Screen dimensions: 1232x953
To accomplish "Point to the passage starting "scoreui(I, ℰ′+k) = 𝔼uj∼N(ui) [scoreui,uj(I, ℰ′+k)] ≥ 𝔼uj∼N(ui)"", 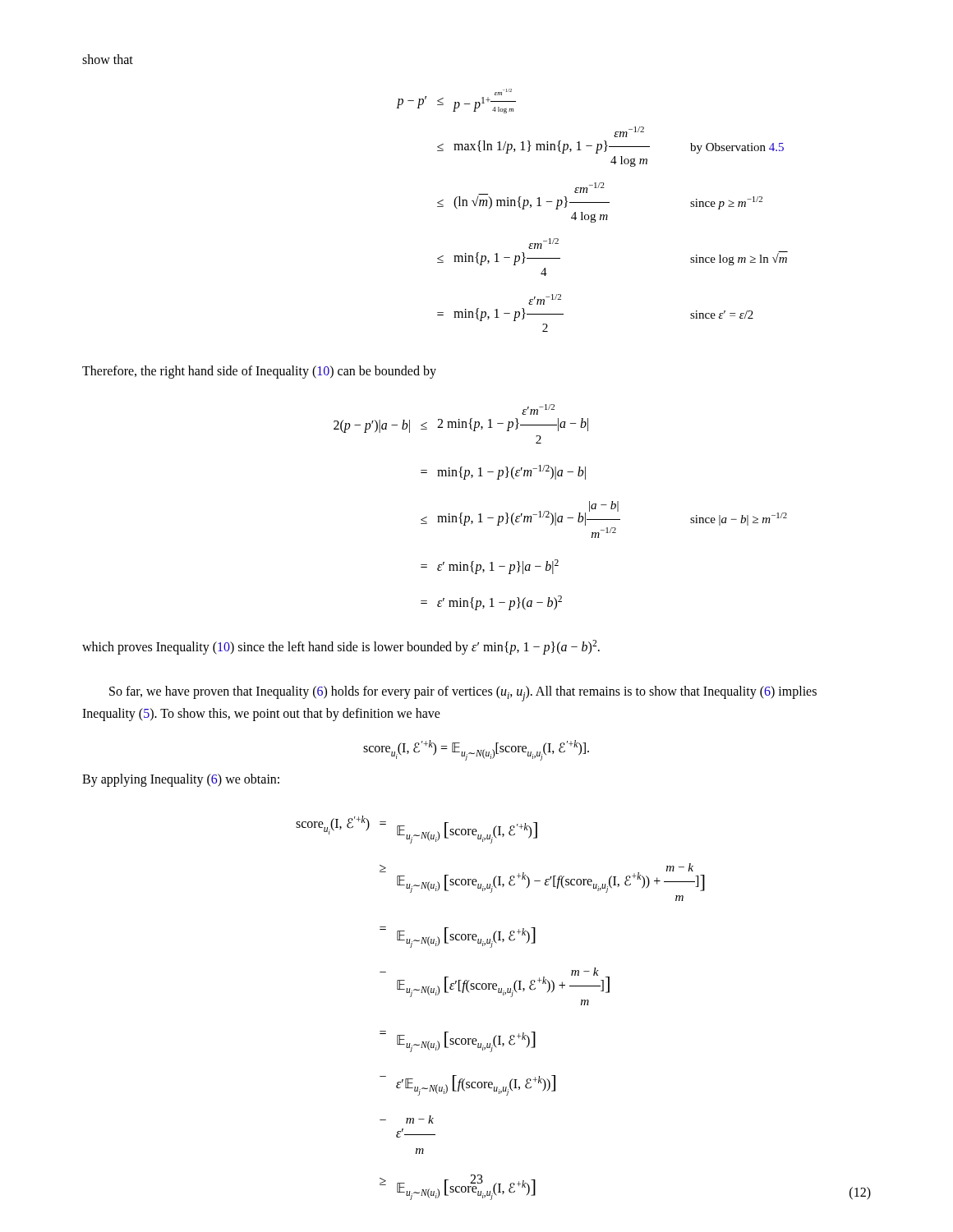I will click(x=501, y=1006).
